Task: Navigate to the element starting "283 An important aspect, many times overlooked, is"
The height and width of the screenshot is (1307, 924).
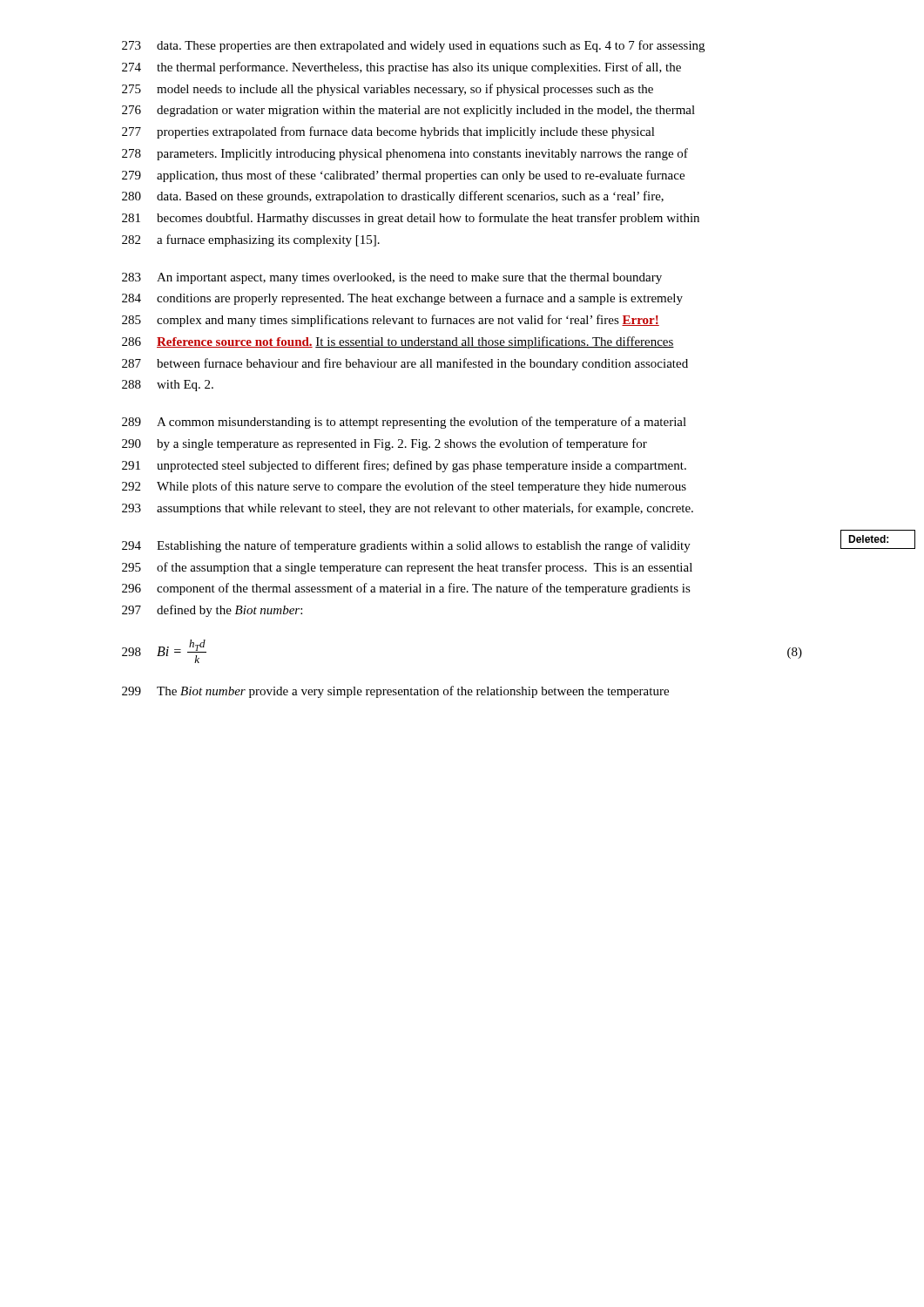Action: coord(453,331)
